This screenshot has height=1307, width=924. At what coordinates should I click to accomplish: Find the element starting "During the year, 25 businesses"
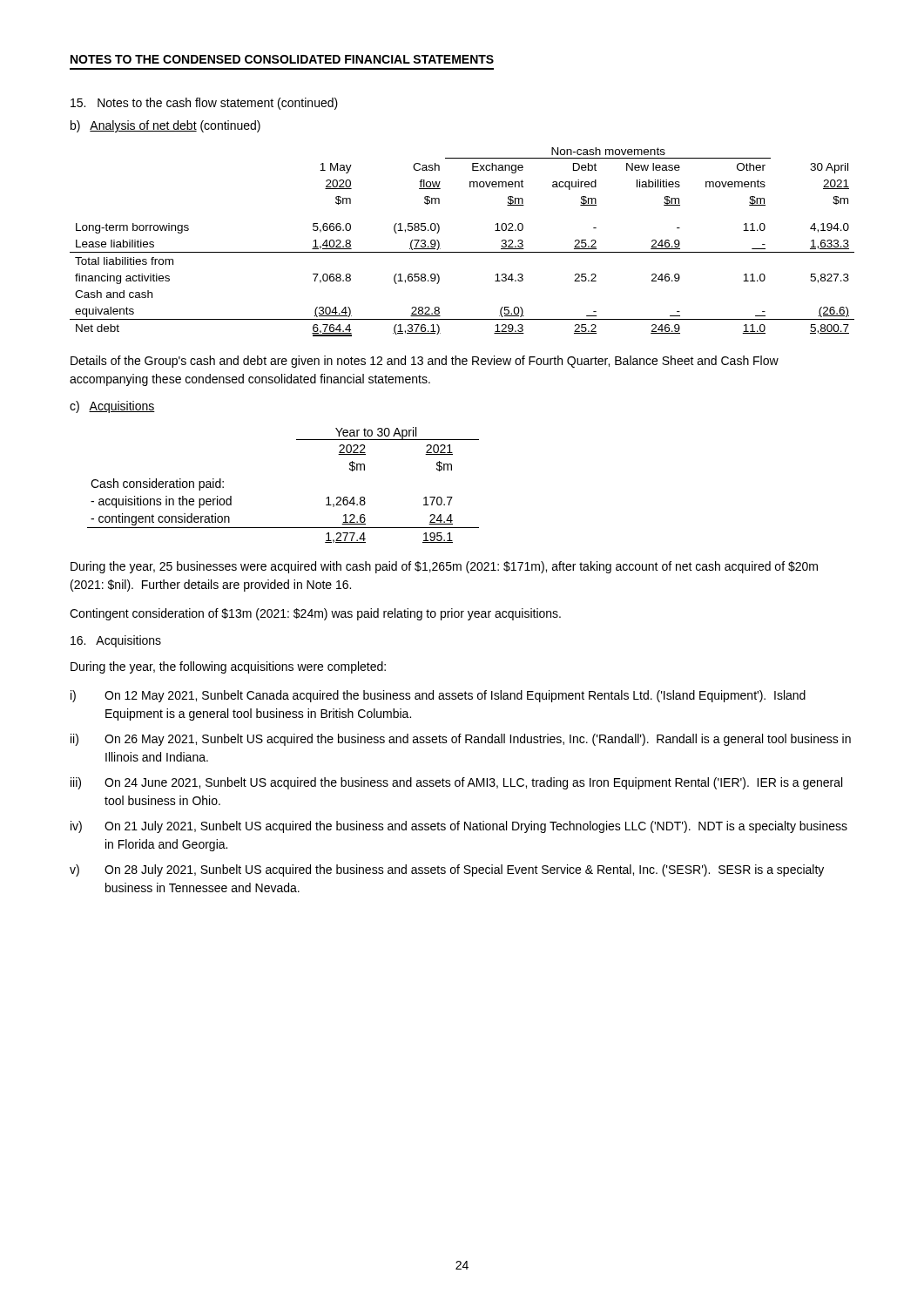pyautogui.click(x=444, y=576)
